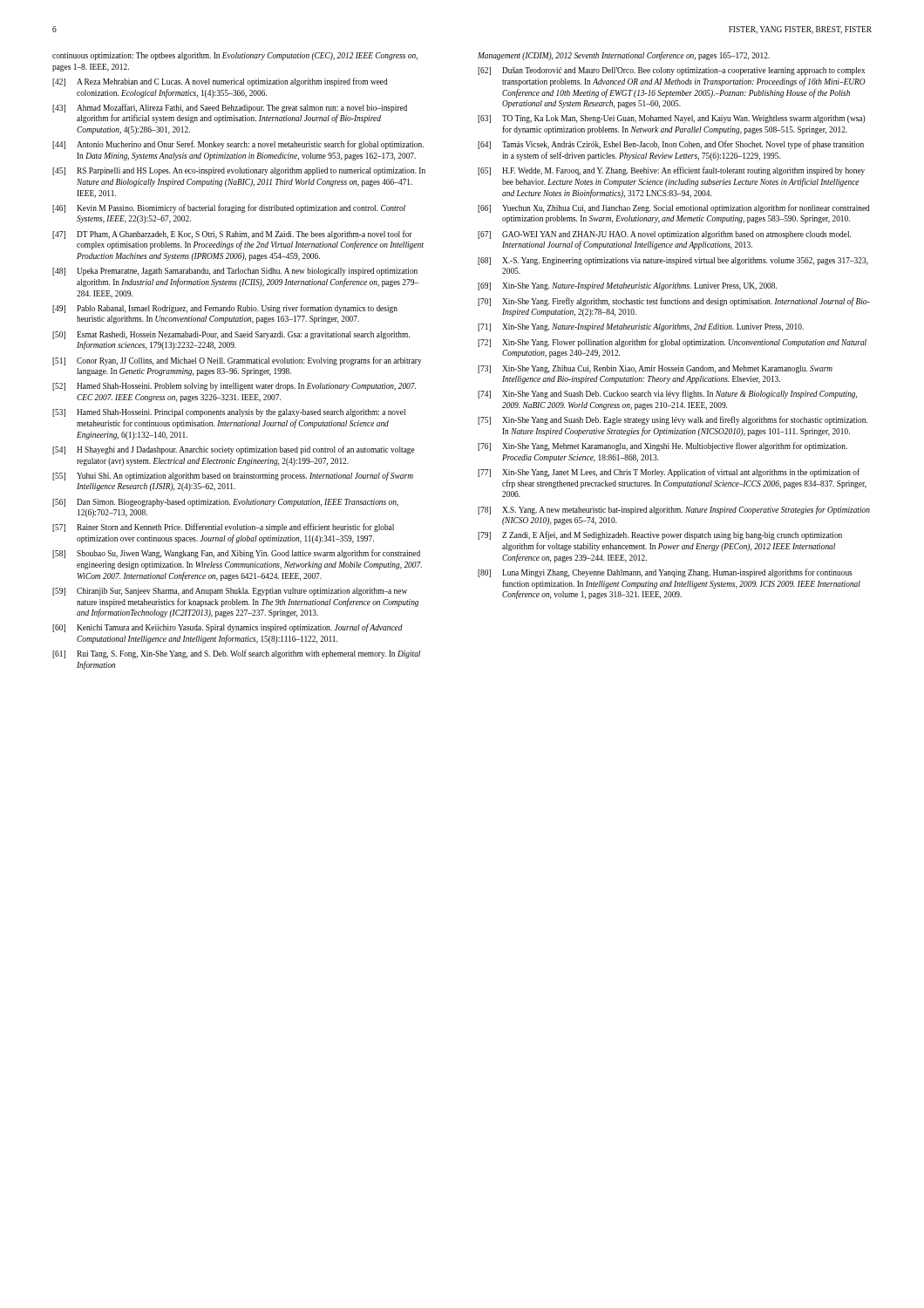Where is the passage that starts "[74] Xin-She Yang and"?
Image resolution: width=924 pixels, height=1308 pixels.
tap(675, 400)
